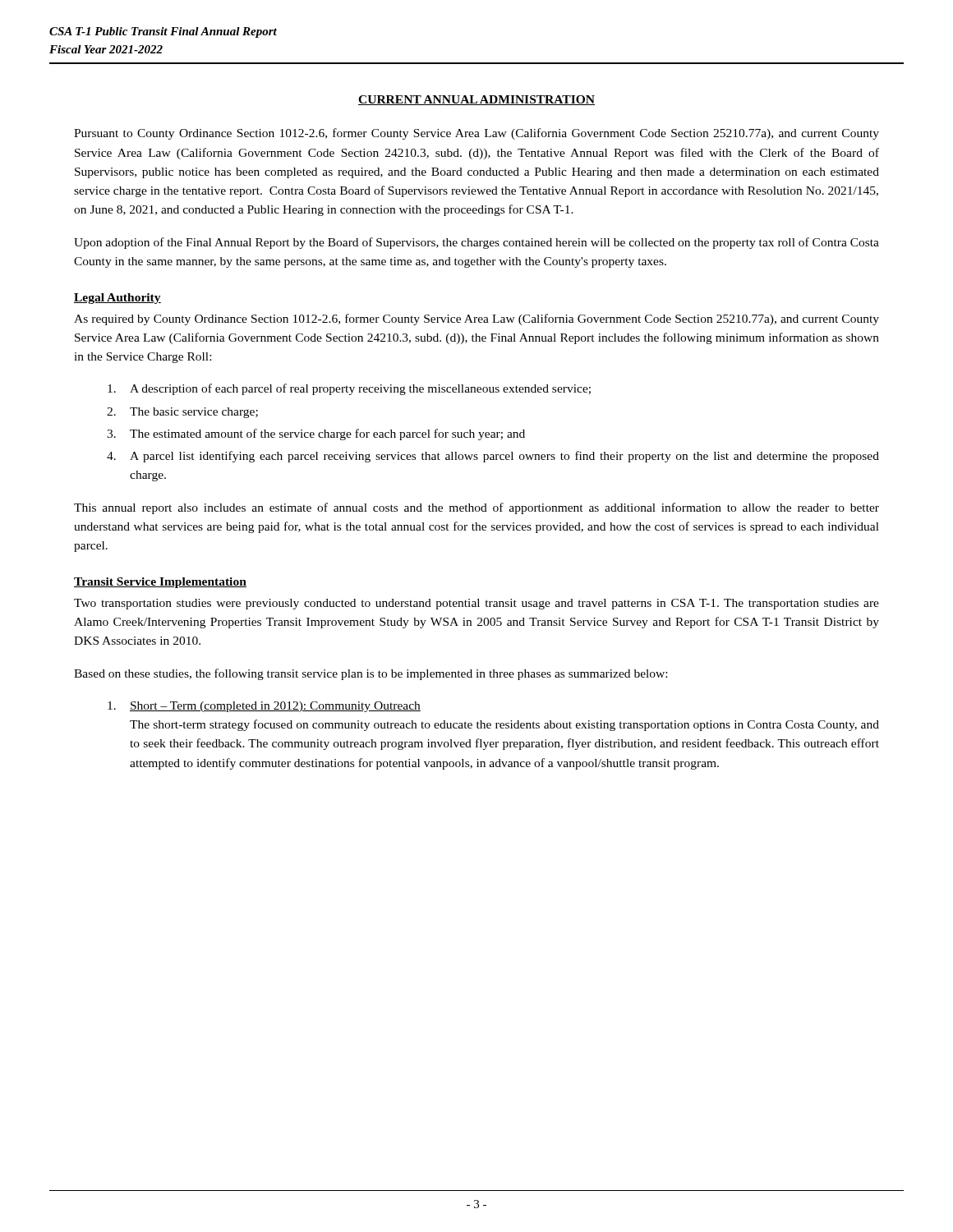Navigate to the text starting "Short – Term (completed in 2012): Community Outreach"

click(493, 734)
